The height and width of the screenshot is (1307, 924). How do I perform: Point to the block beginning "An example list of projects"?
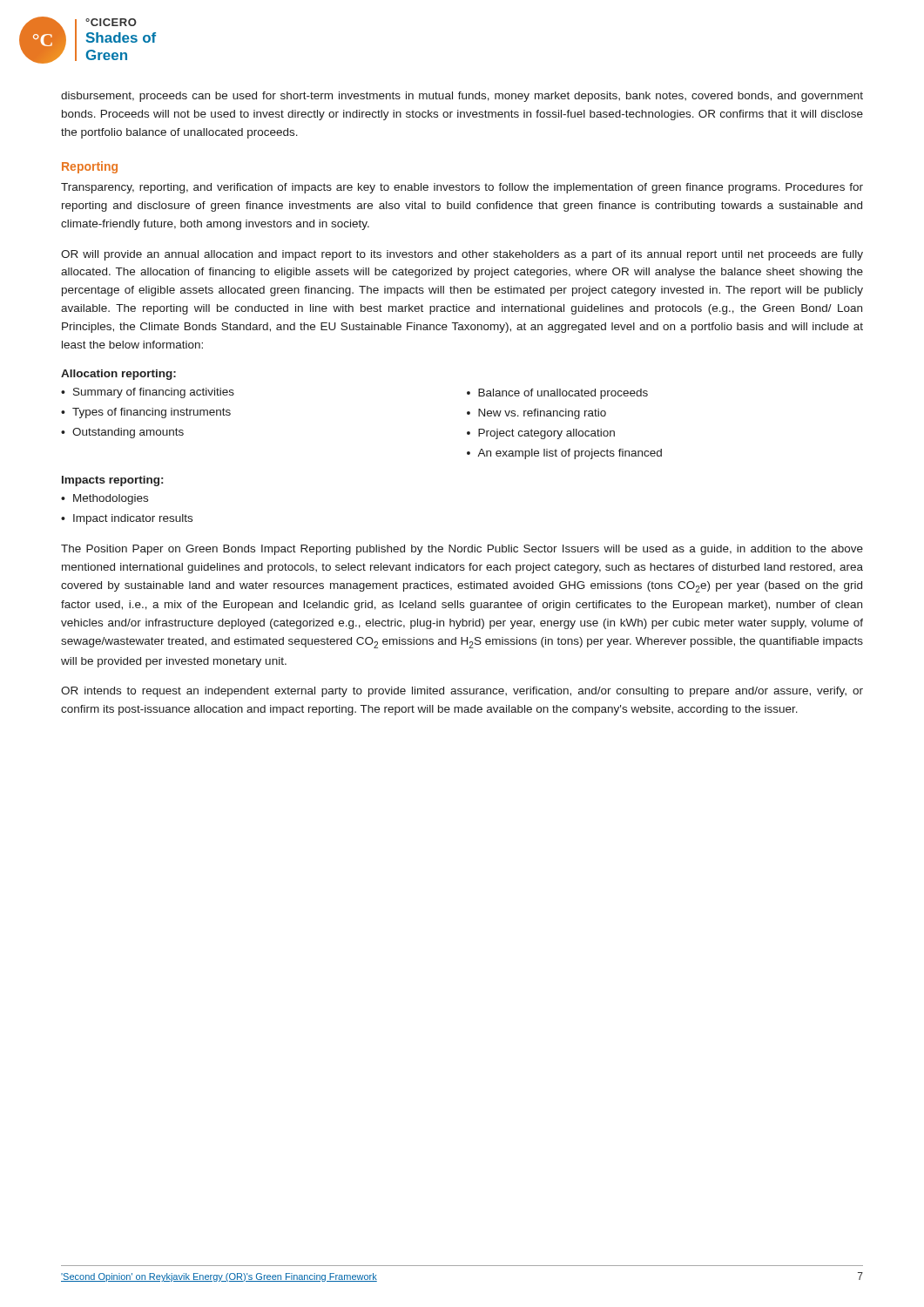pyautogui.click(x=570, y=453)
